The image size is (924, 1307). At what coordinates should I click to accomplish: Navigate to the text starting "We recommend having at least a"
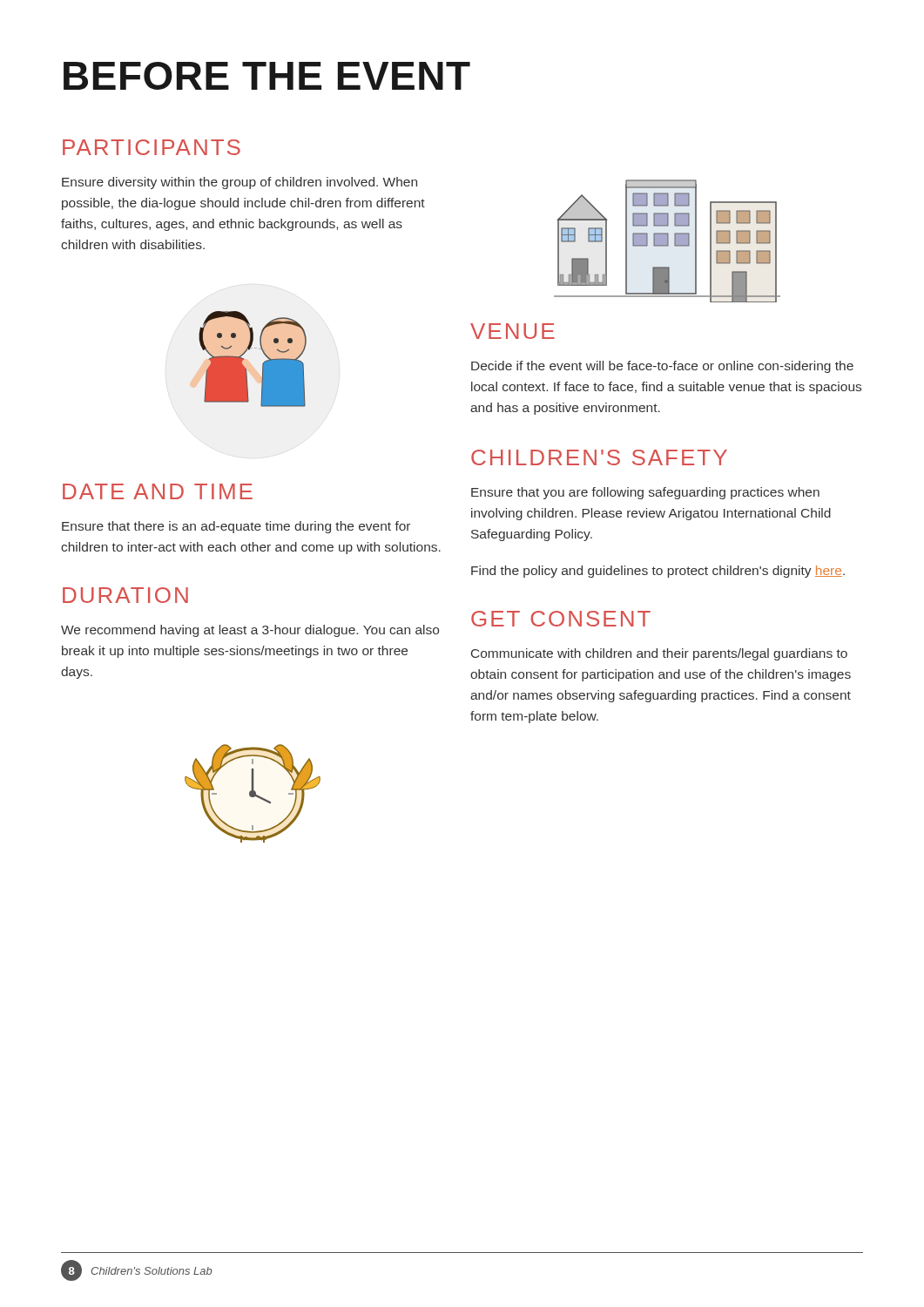click(253, 651)
